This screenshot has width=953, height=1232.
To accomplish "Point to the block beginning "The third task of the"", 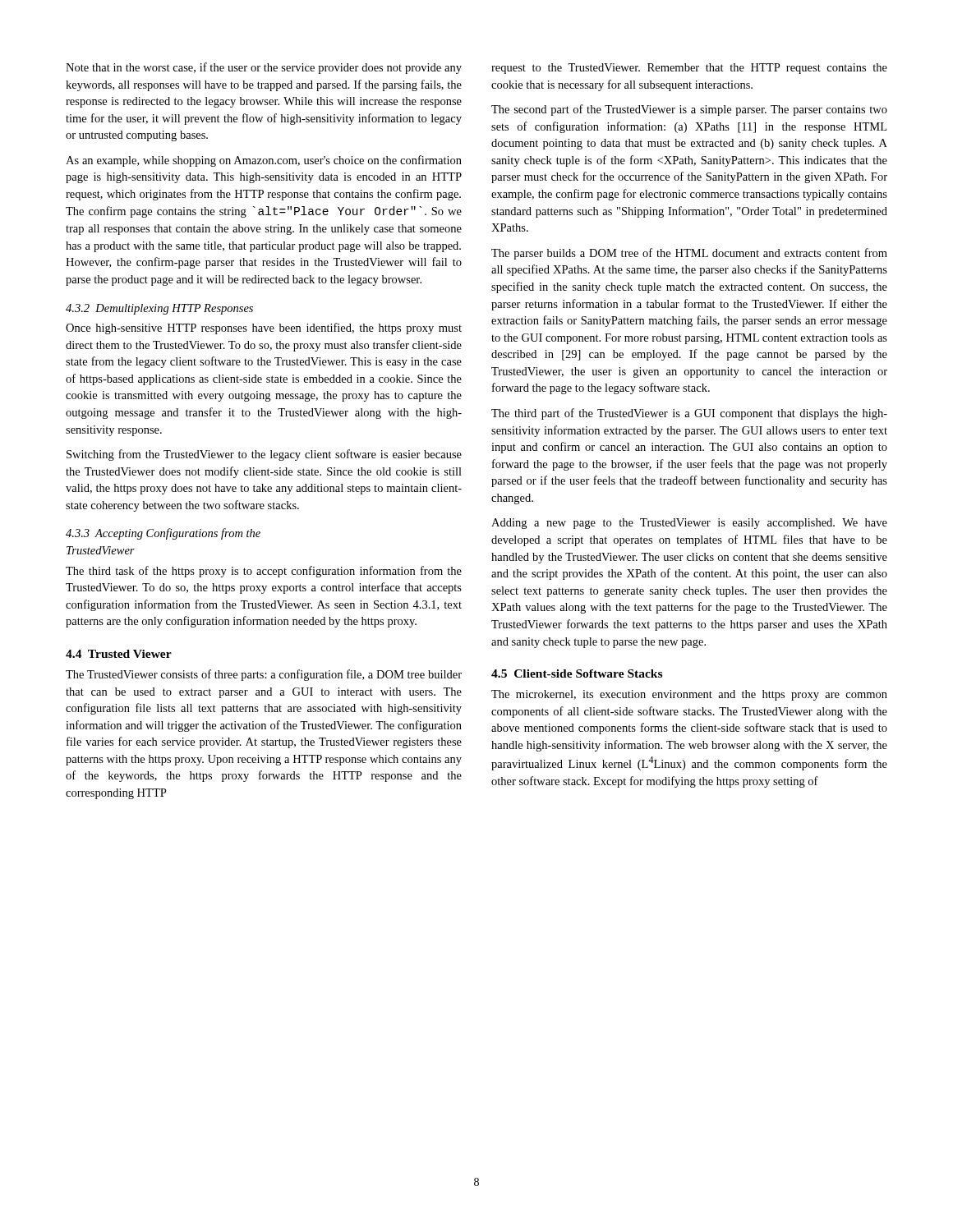I will coord(264,596).
